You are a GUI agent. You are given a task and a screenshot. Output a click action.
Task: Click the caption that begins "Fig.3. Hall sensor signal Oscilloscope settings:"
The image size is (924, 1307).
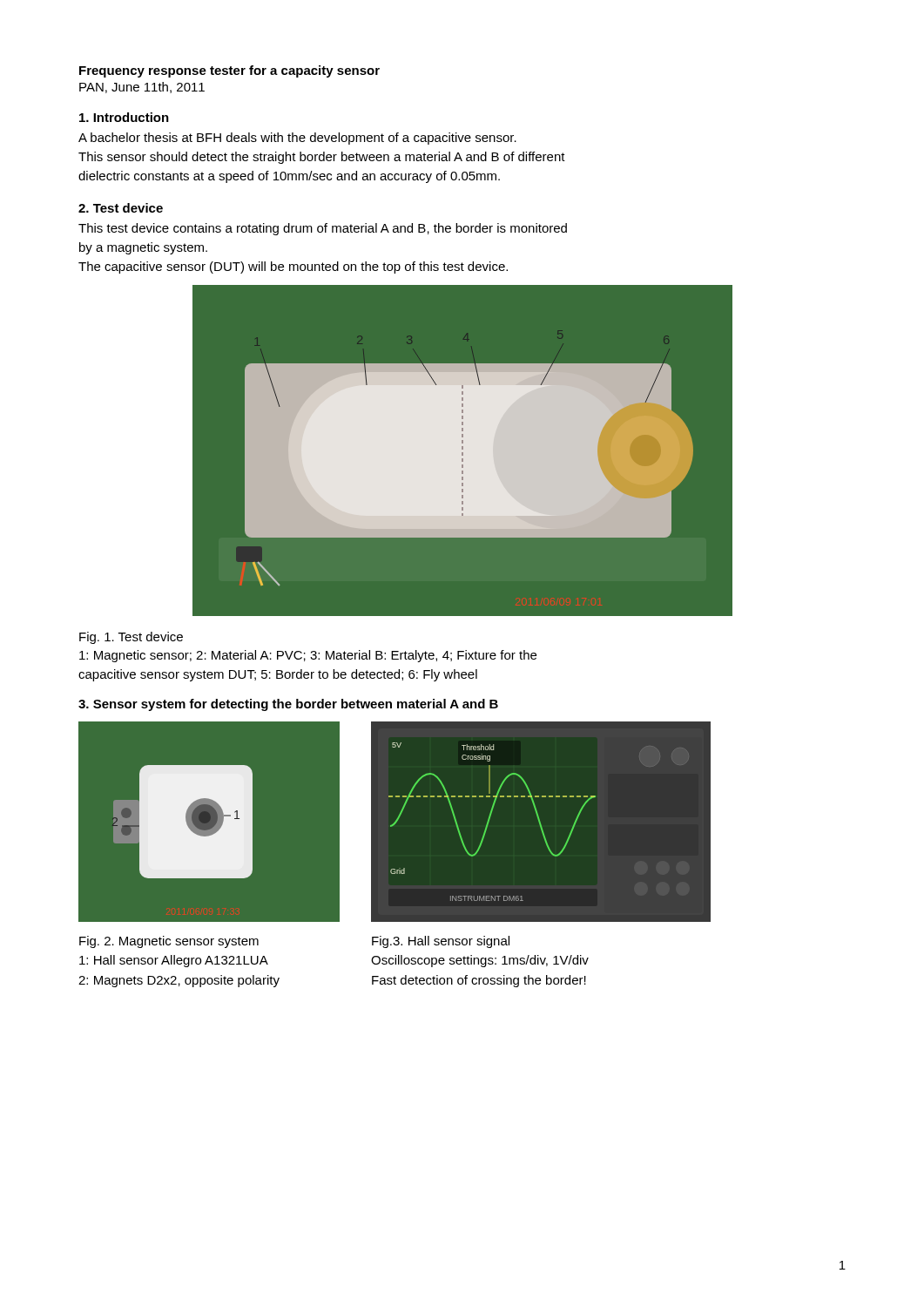(480, 960)
